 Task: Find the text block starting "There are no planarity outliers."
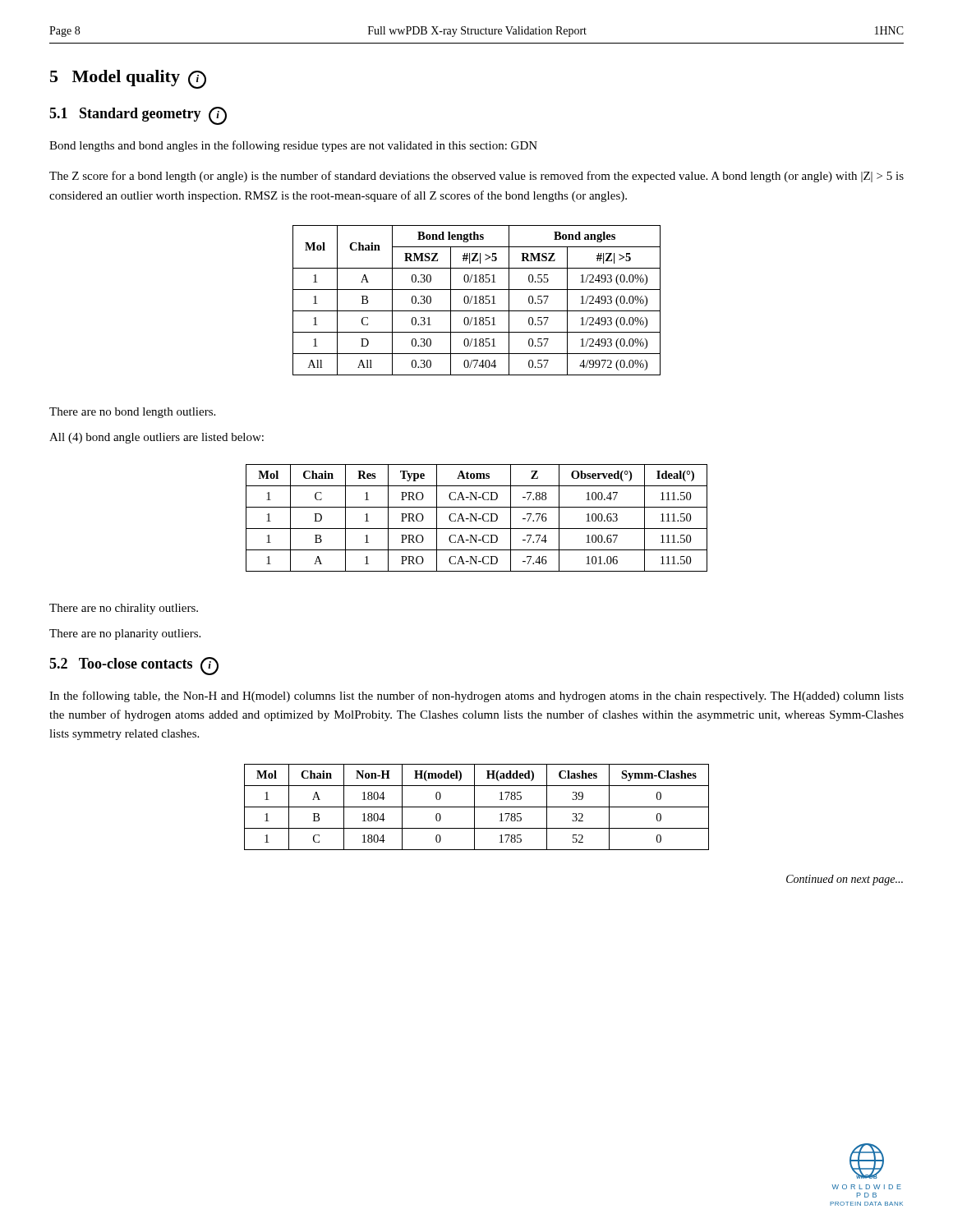(x=125, y=634)
